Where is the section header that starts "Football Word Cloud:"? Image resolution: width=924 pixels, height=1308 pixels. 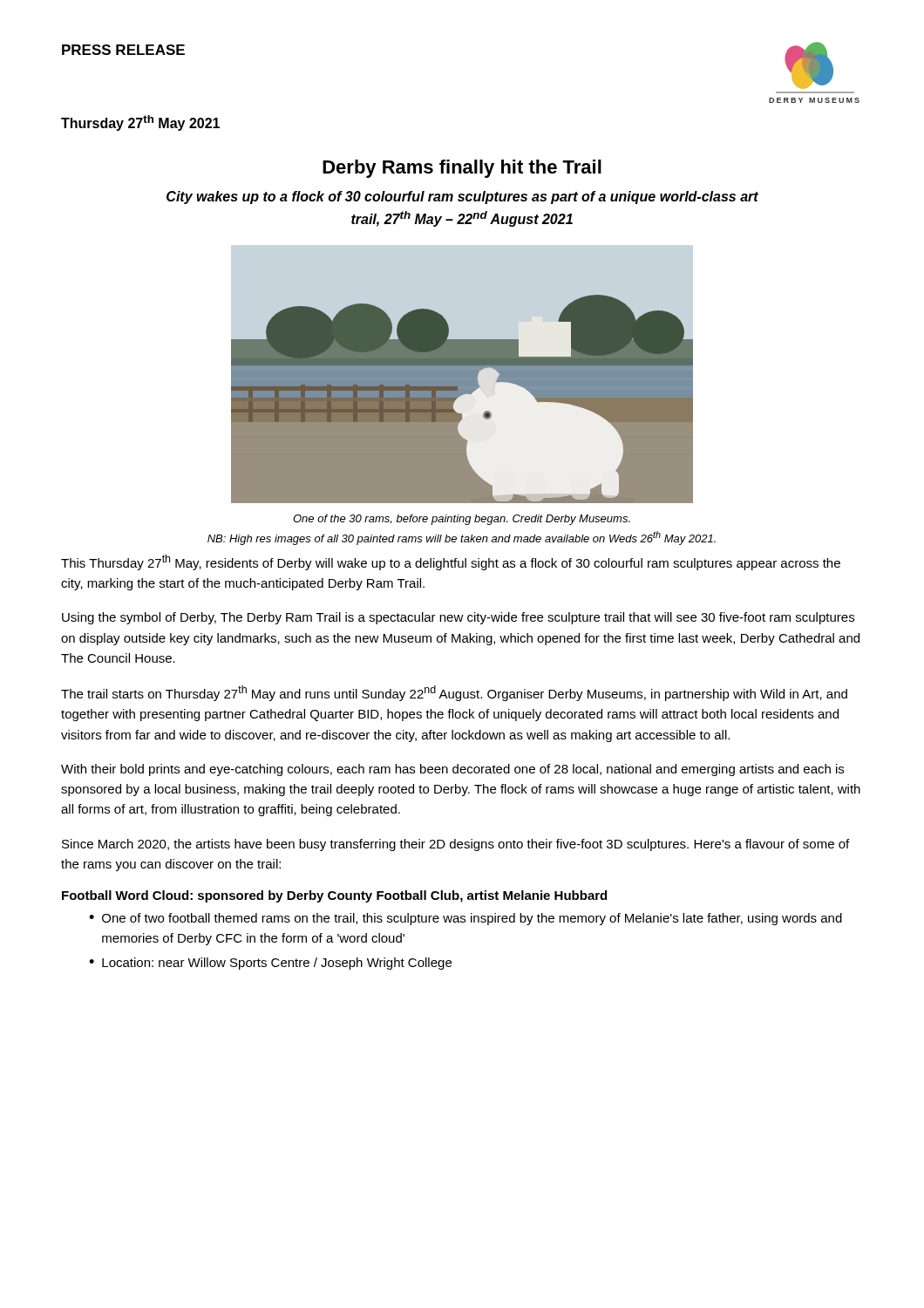coord(334,895)
